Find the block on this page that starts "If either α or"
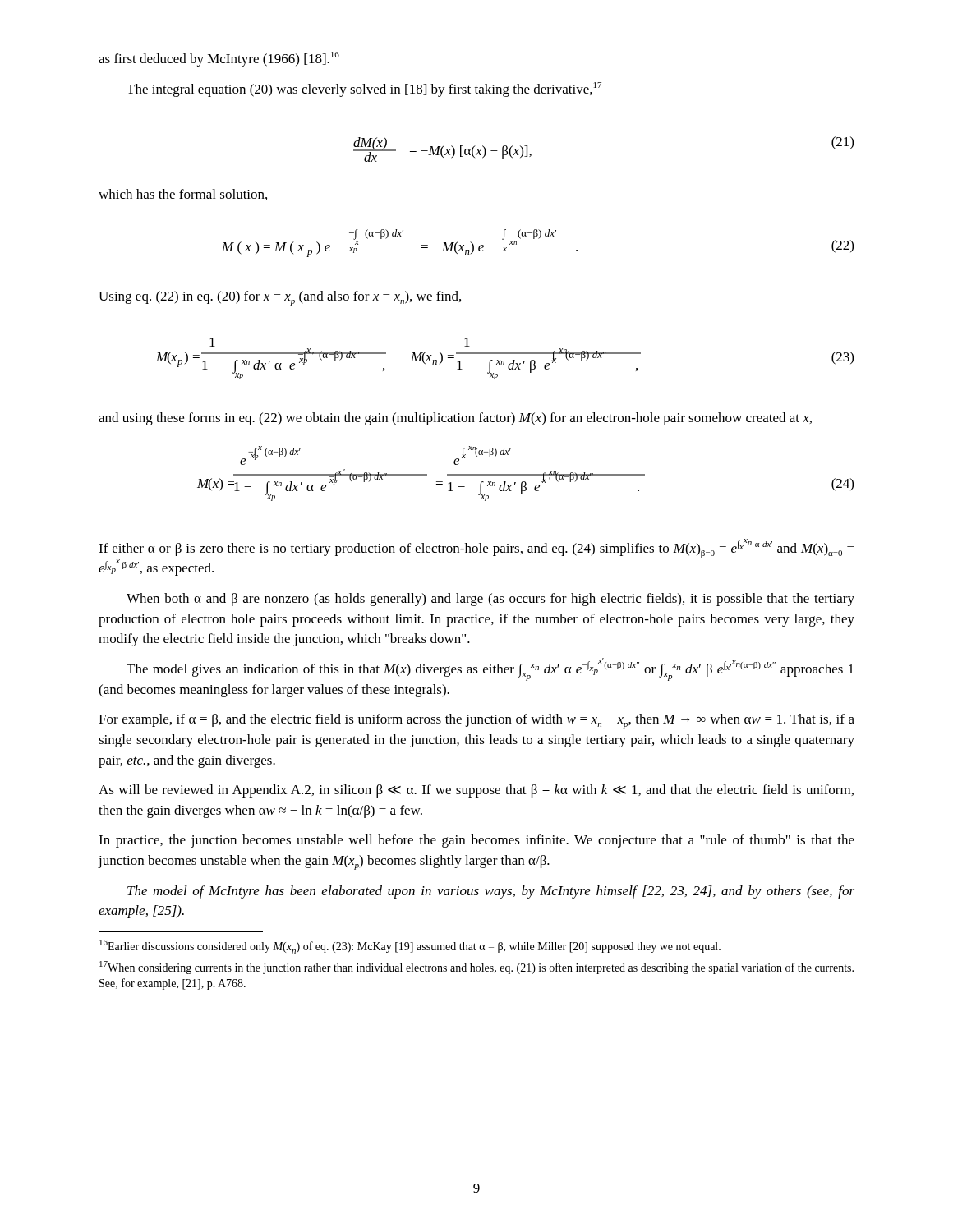This screenshot has width=953, height=1232. pos(476,730)
